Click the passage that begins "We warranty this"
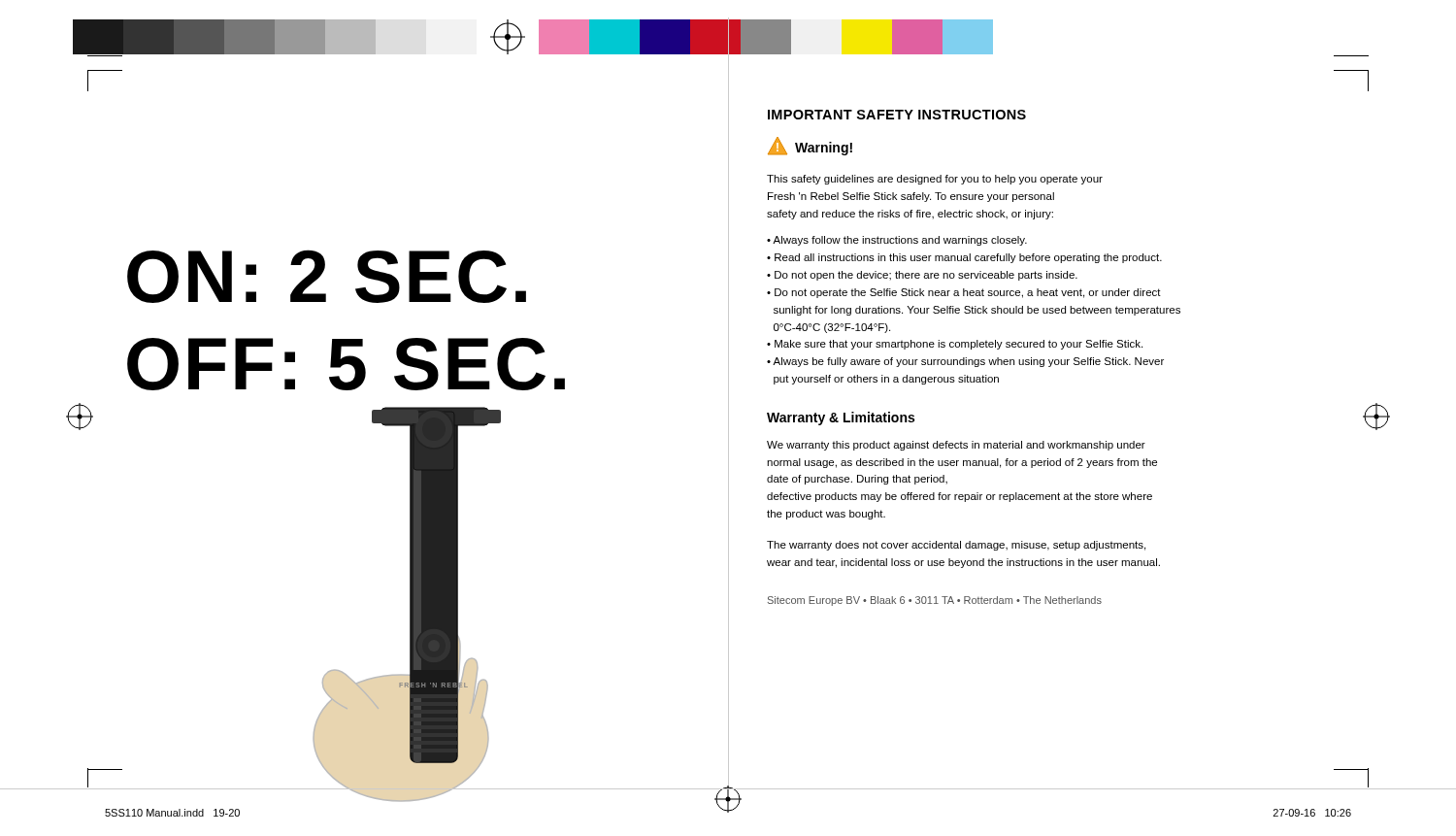 [956, 446]
